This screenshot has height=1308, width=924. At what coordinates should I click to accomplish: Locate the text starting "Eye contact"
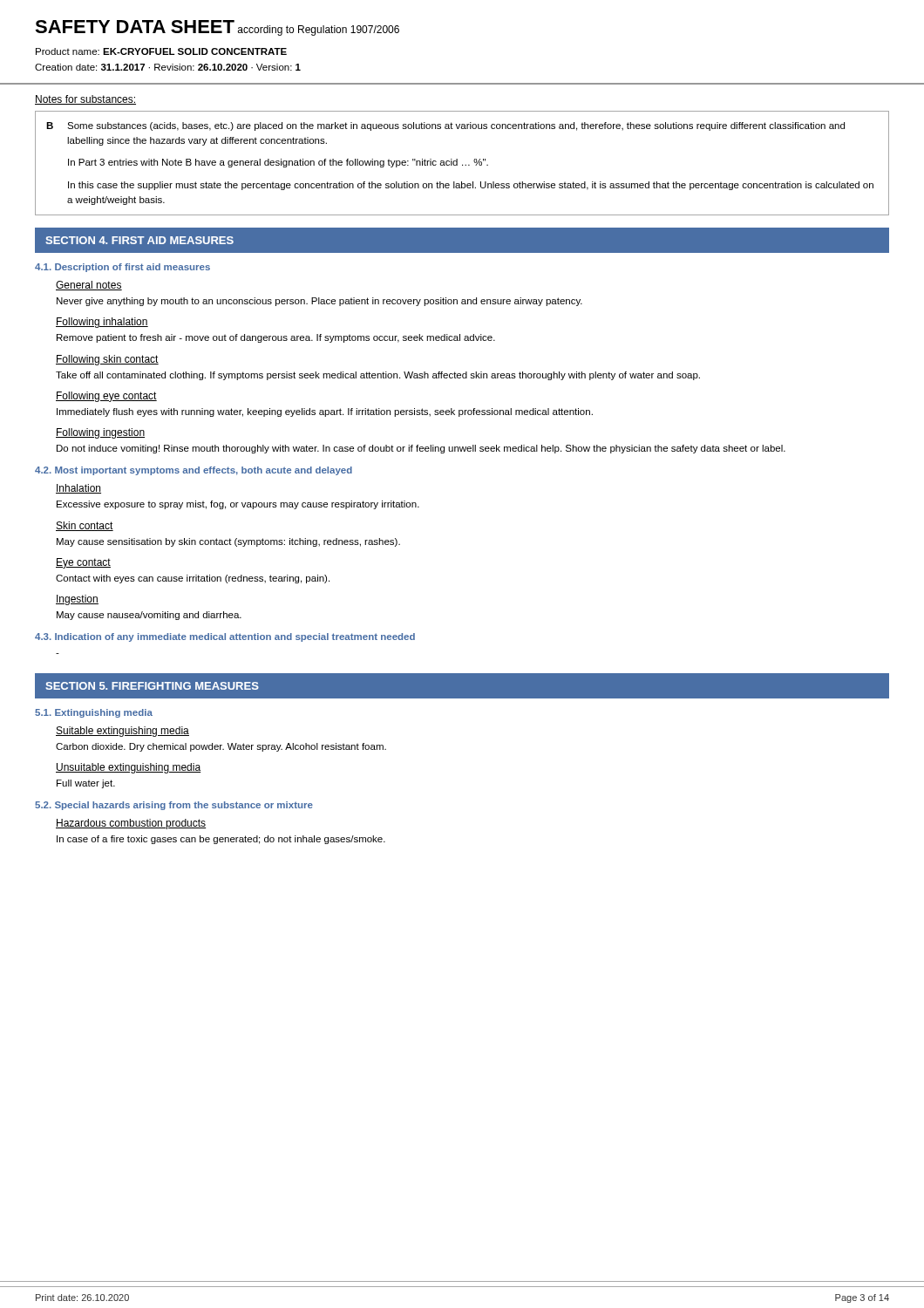point(83,562)
